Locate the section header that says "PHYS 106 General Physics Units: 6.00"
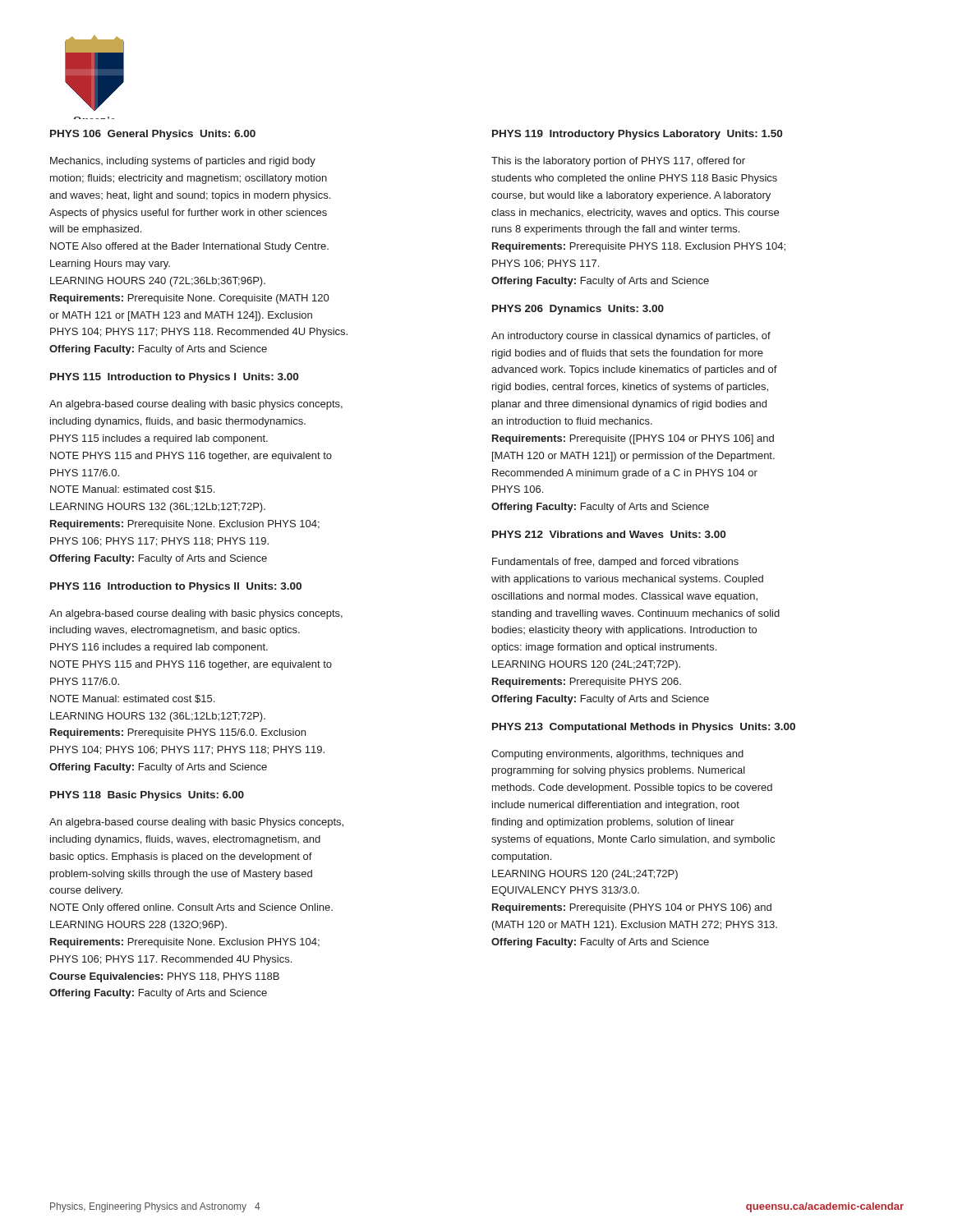Image resolution: width=953 pixels, height=1232 pixels. pyautogui.click(x=255, y=133)
